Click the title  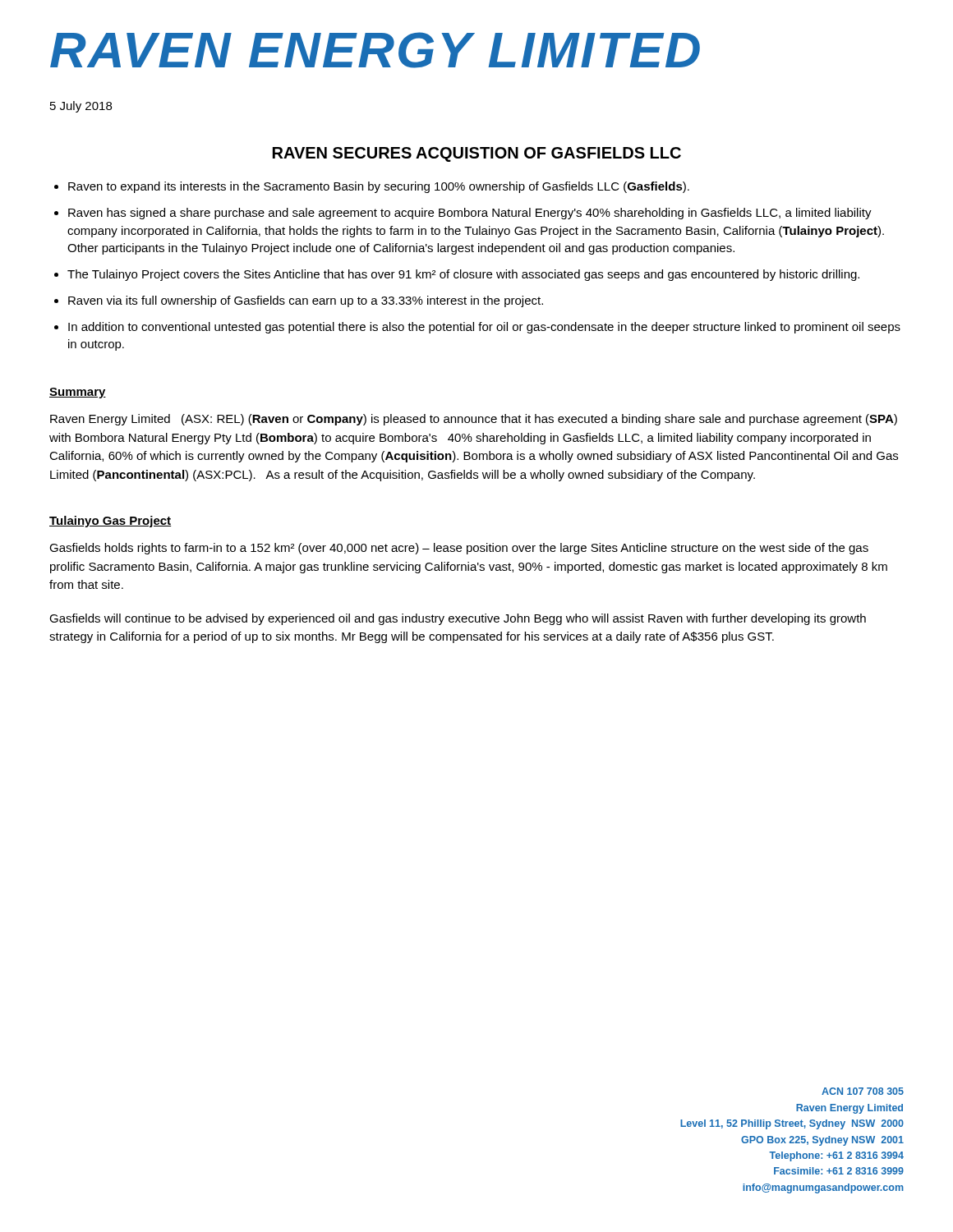(476, 153)
